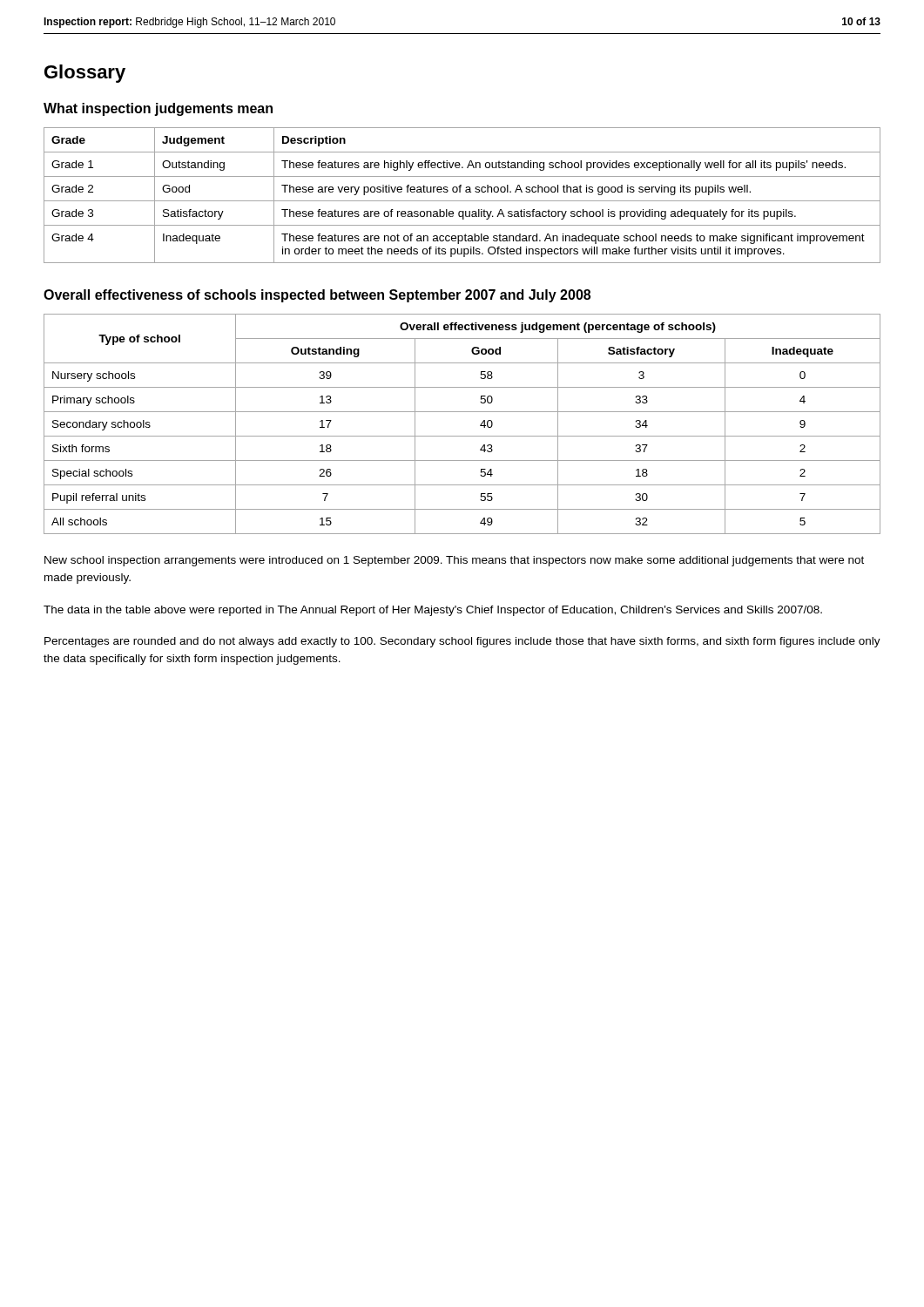Point to the block beginning "Percentages are rounded and"
Image resolution: width=924 pixels, height=1307 pixels.
(462, 650)
